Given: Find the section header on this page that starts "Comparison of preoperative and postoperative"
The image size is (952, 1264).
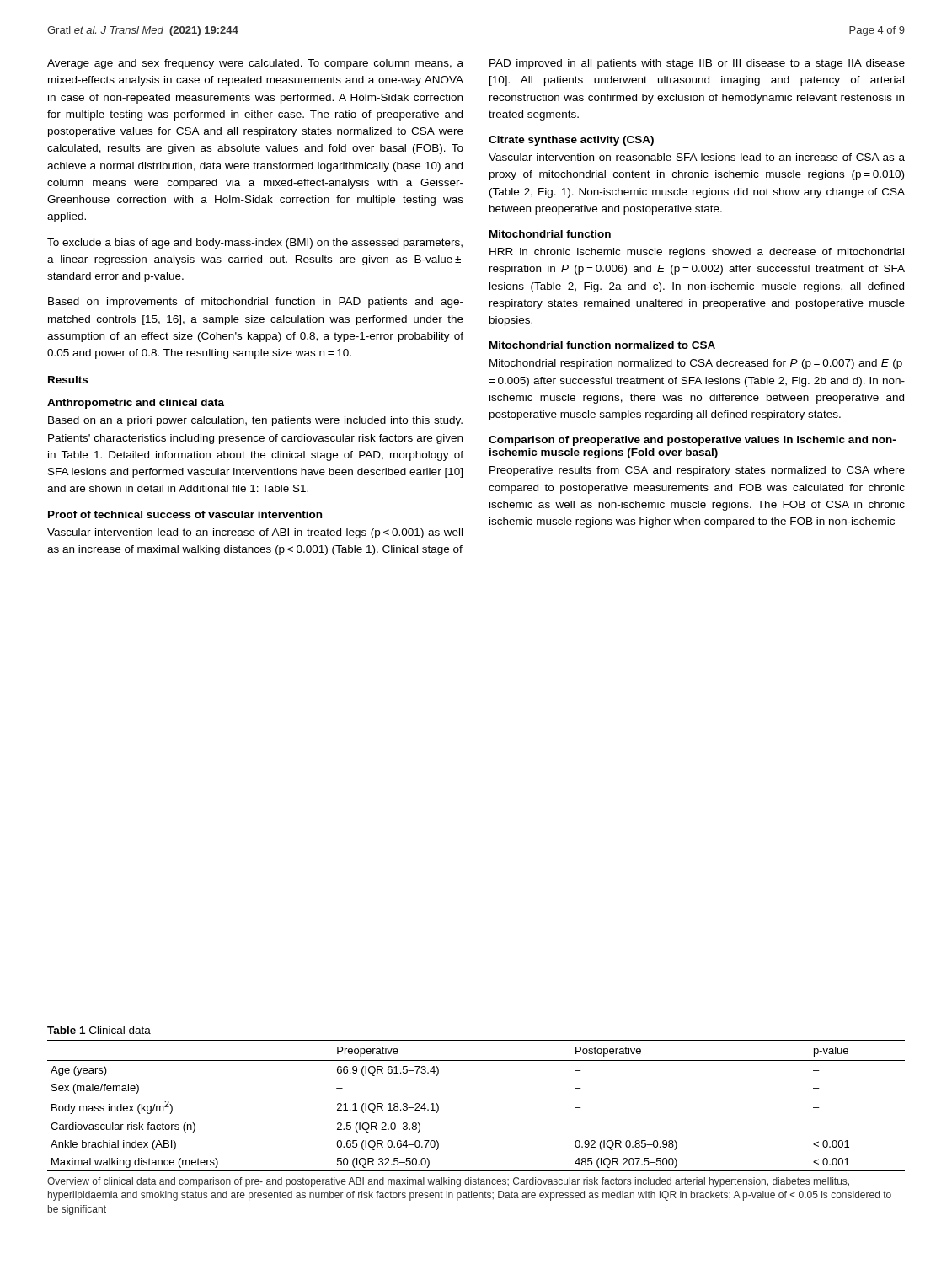Looking at the screenshot, I should [x=692, y=446].
